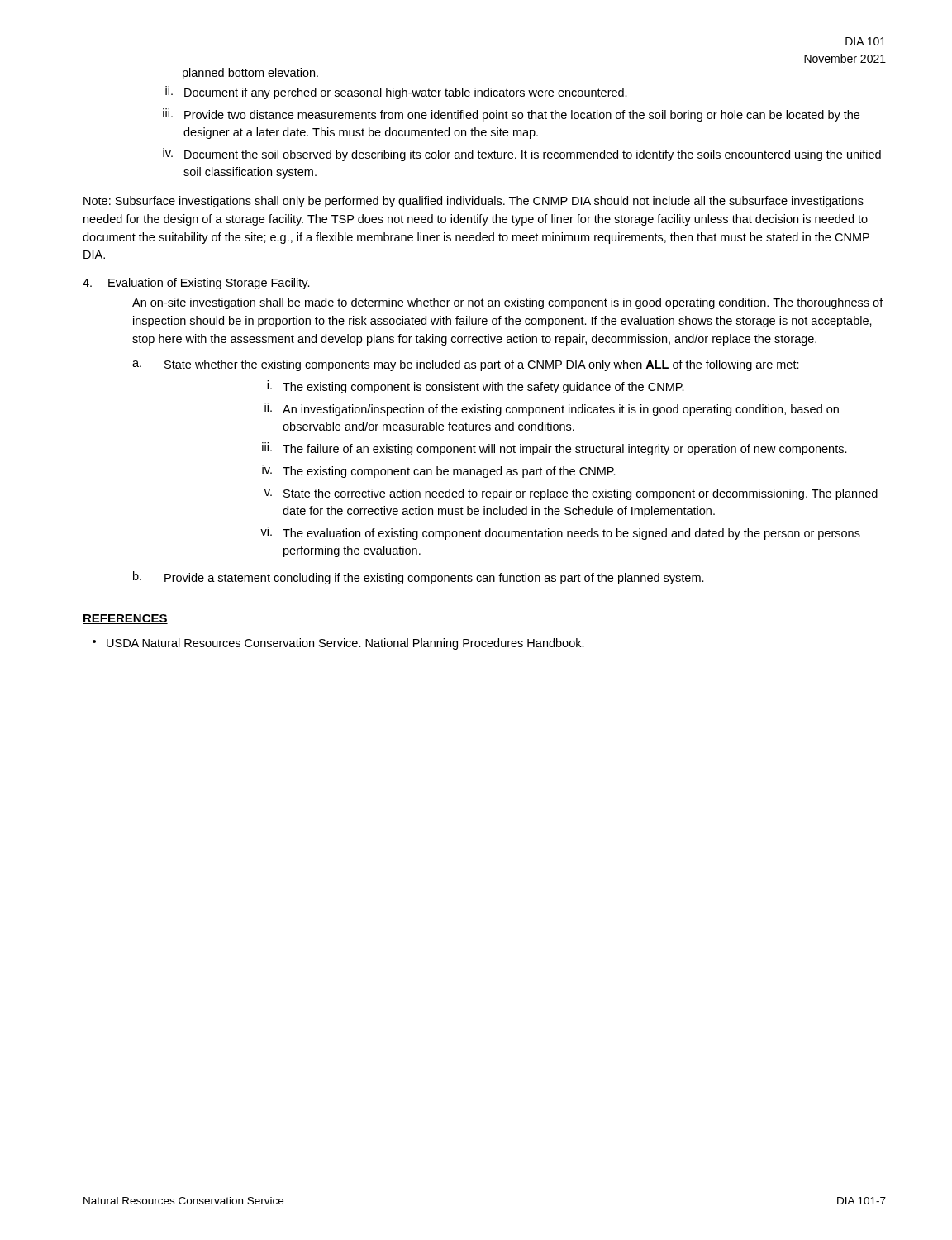Point to the region starting "iii. The failure of an existing"
This screenshot has width=952, height=1240.
click(x=559, y=450)
